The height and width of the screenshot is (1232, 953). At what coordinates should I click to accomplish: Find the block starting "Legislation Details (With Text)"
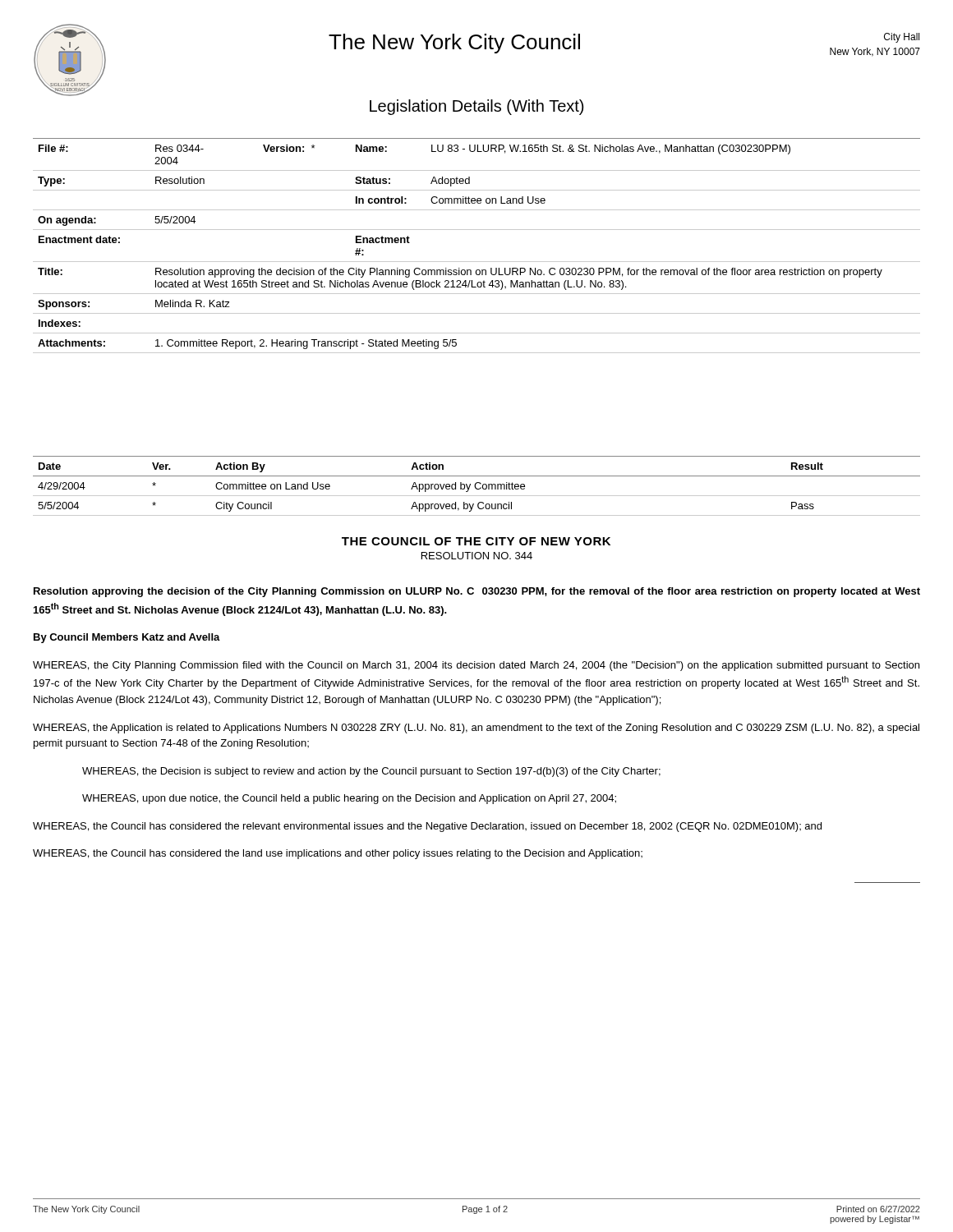click(476, 106)
